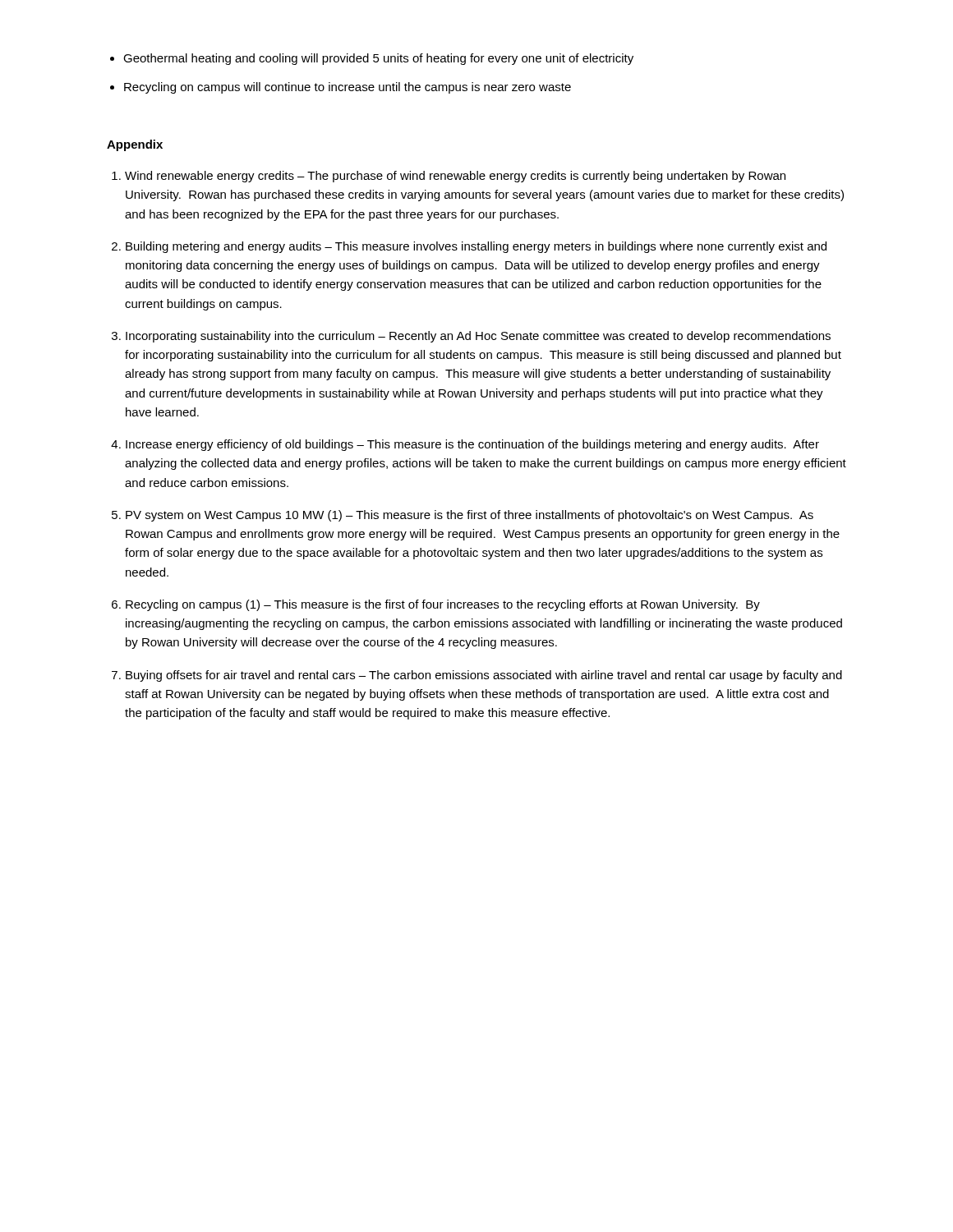Select the passage starting "Recycling on campus (1) – This measure"
This screenshot has height=1232, width=953.
(486, 623)
